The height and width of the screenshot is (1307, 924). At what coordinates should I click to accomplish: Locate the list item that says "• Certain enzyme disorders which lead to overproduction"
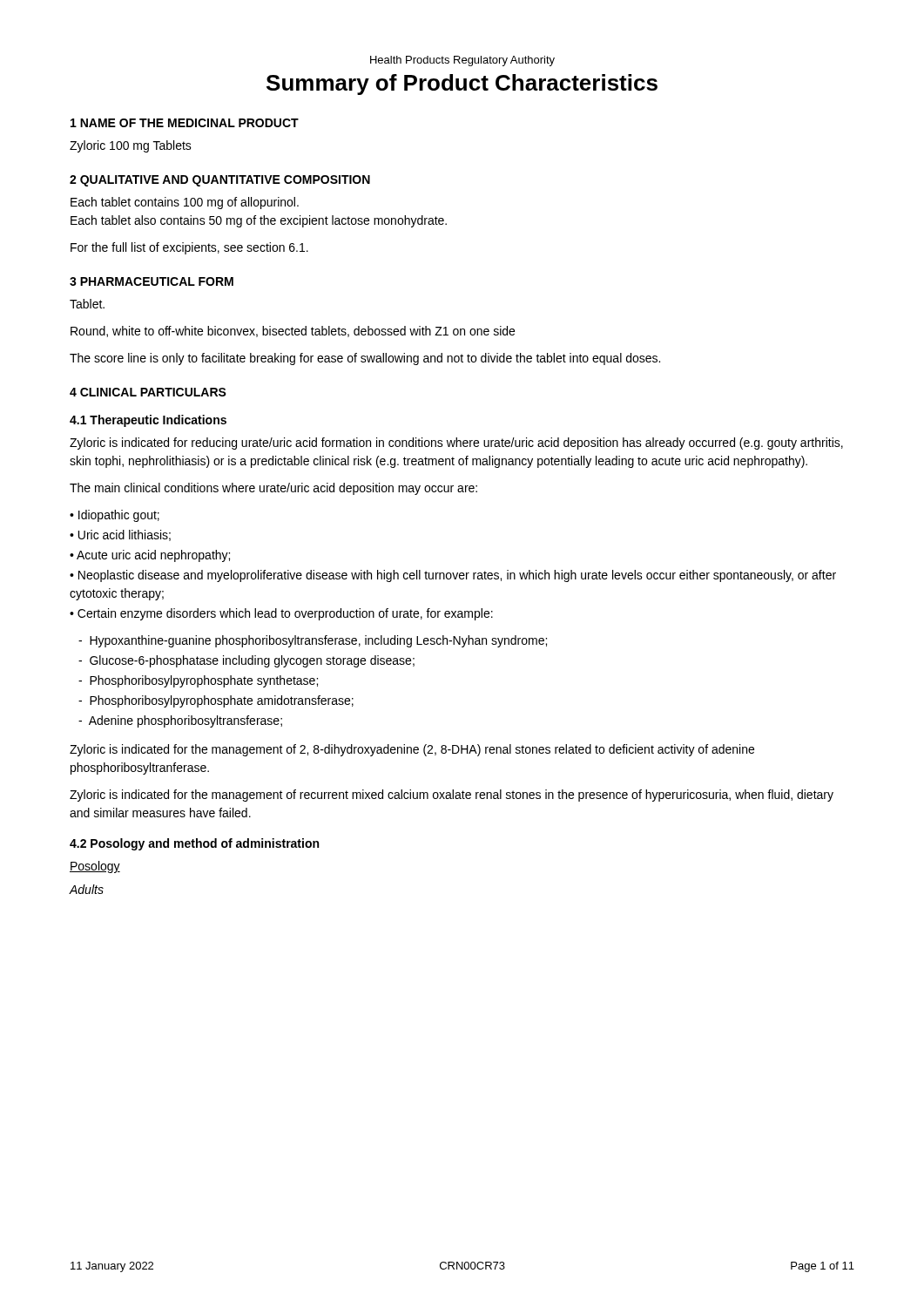tap(282, 613)
